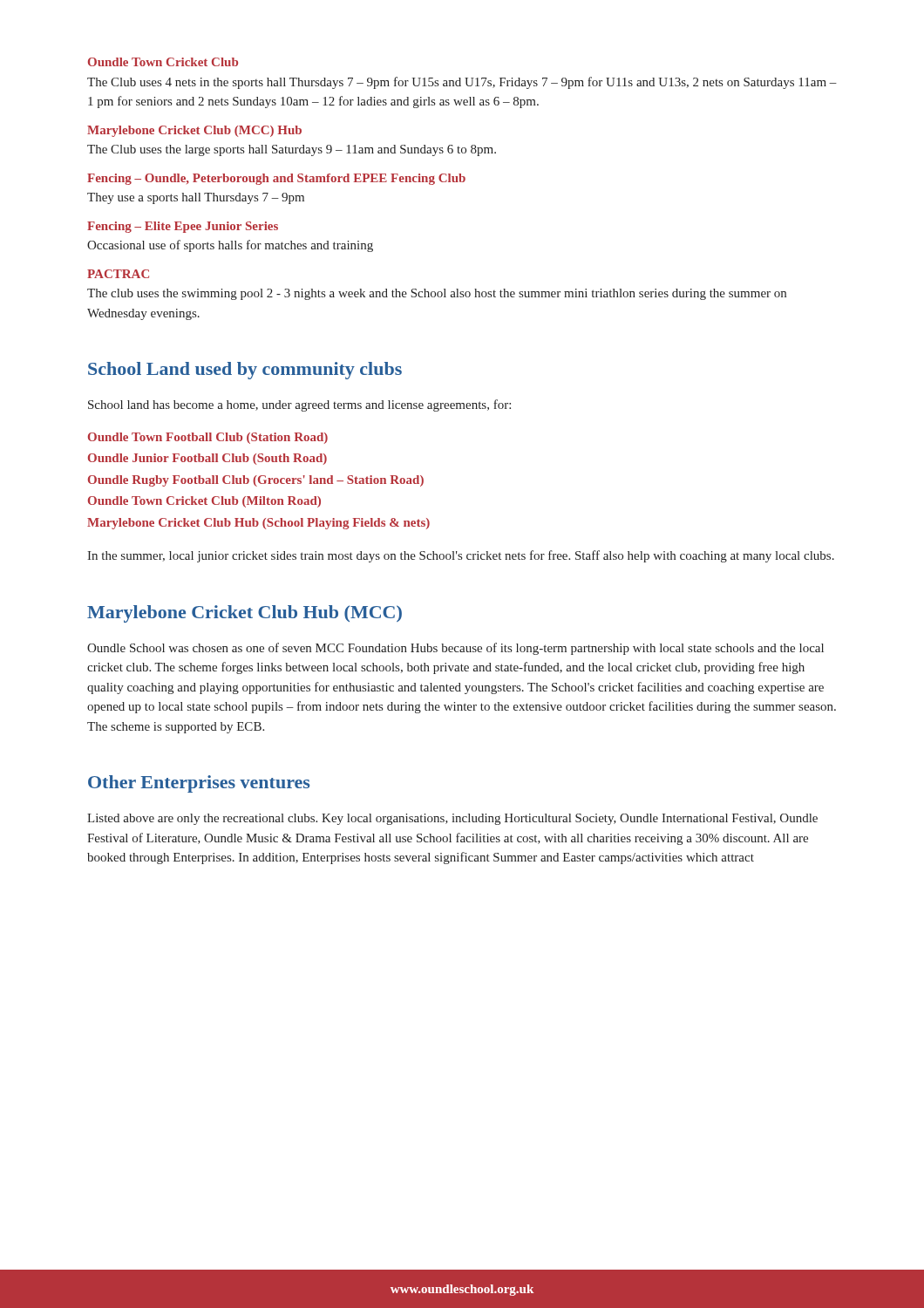Point to the region starting "Listed above are only the recreational clubs. Key"

click(453, 838)
